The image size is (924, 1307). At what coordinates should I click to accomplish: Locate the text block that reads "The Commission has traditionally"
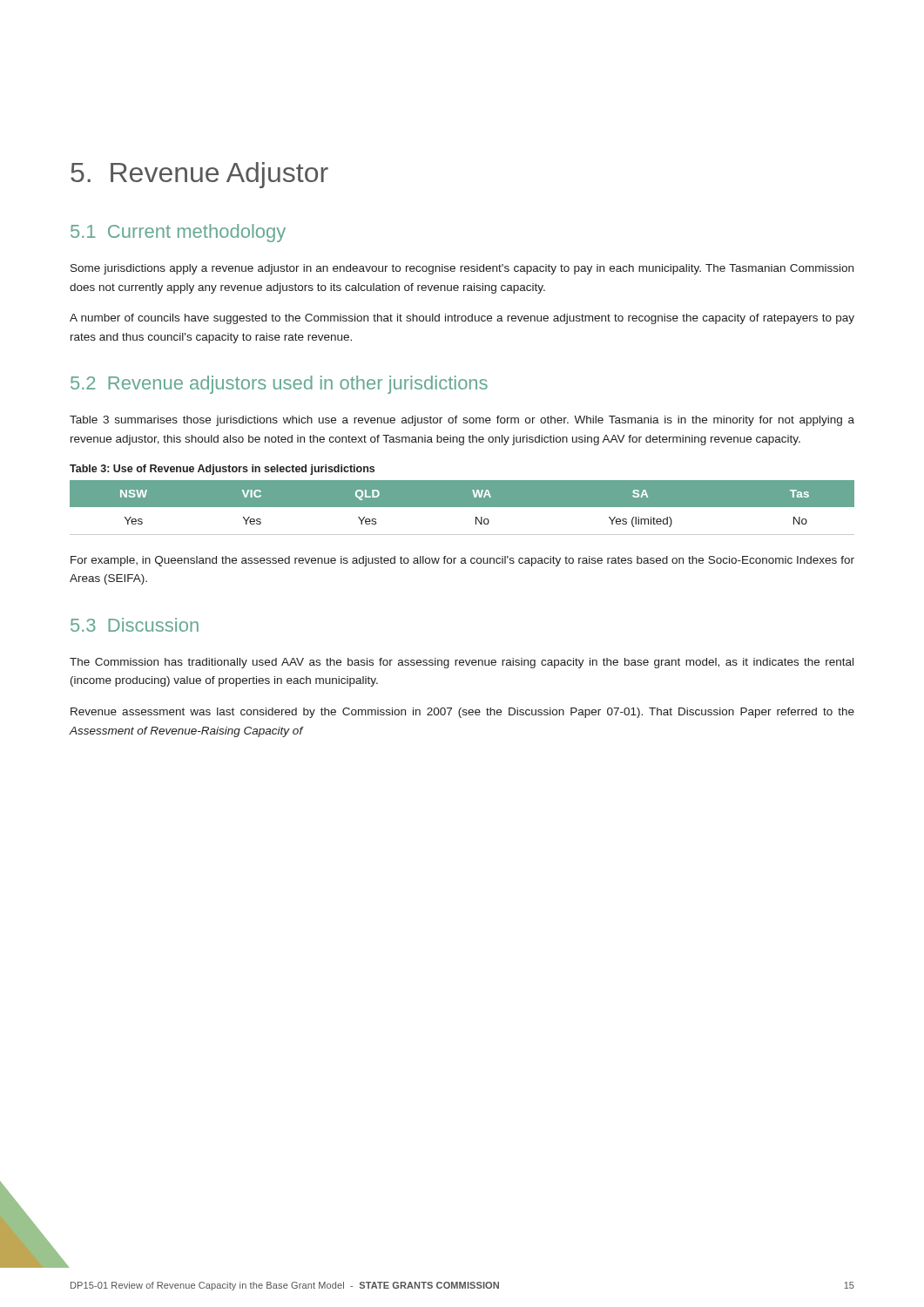point(462,671)
